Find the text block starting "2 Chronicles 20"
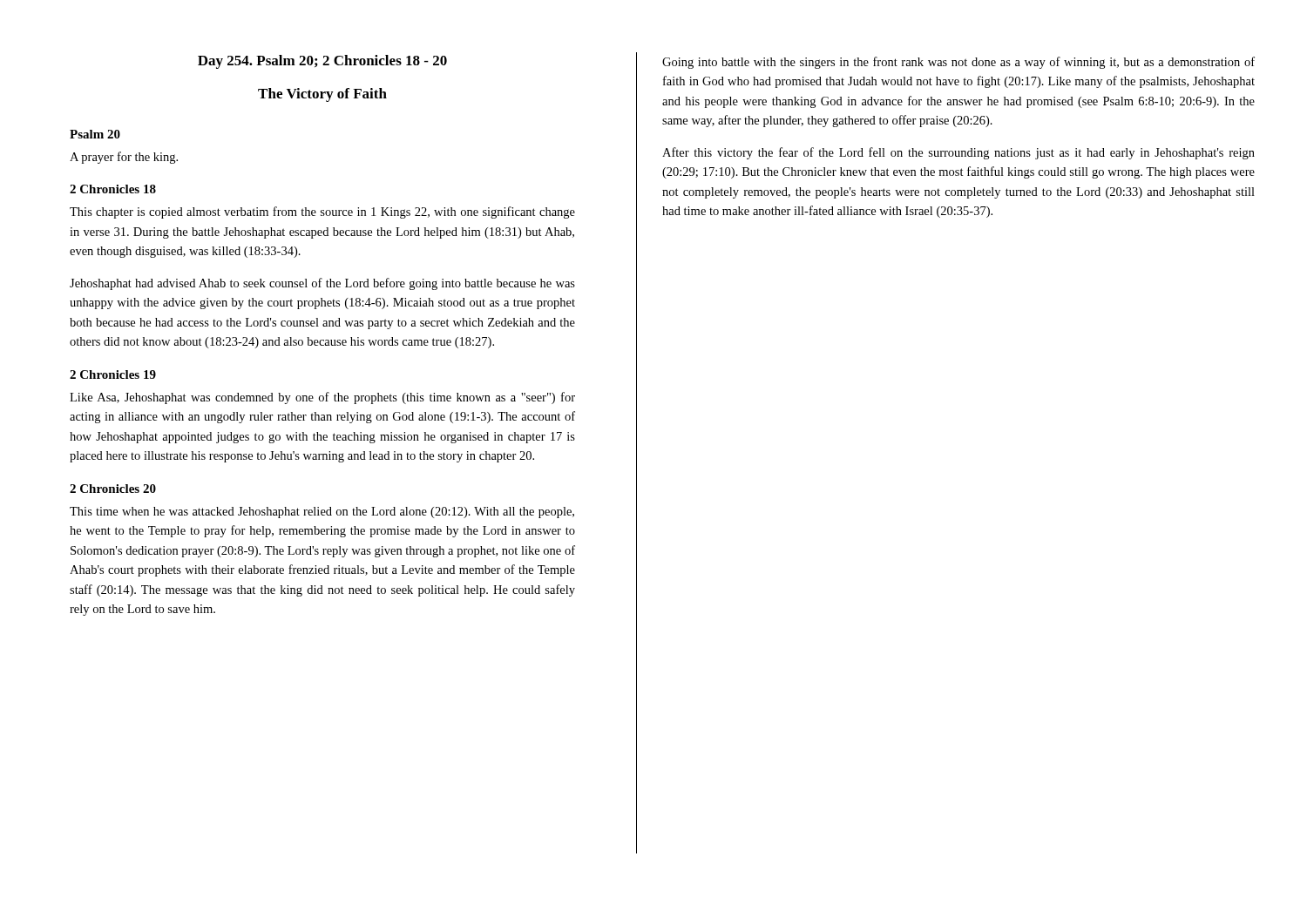This screenshot has width=1307, height=924. coord(113,488)
